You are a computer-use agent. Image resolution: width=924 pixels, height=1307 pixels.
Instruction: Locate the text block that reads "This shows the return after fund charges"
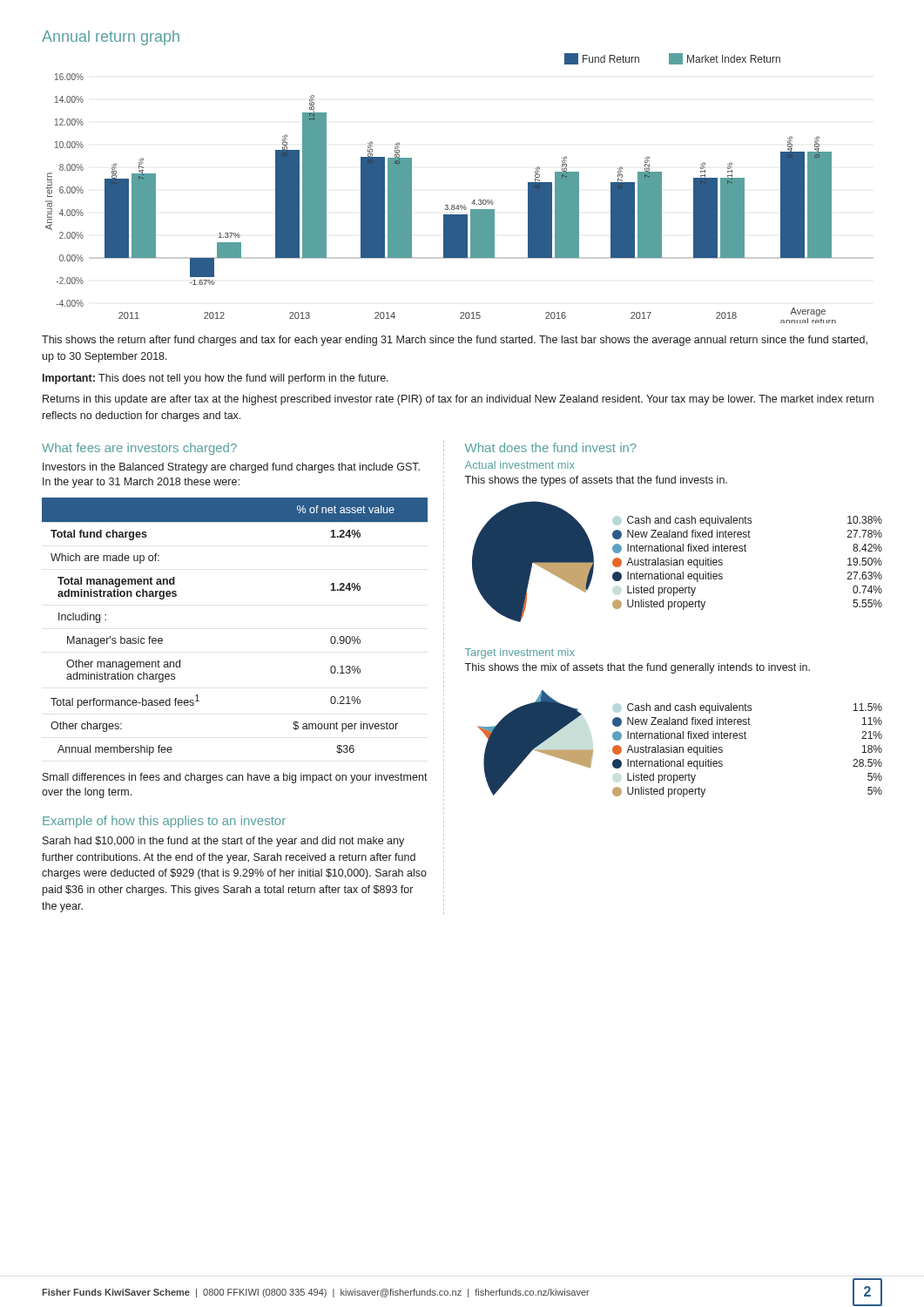pyautogui.click(x=455, y=348)
